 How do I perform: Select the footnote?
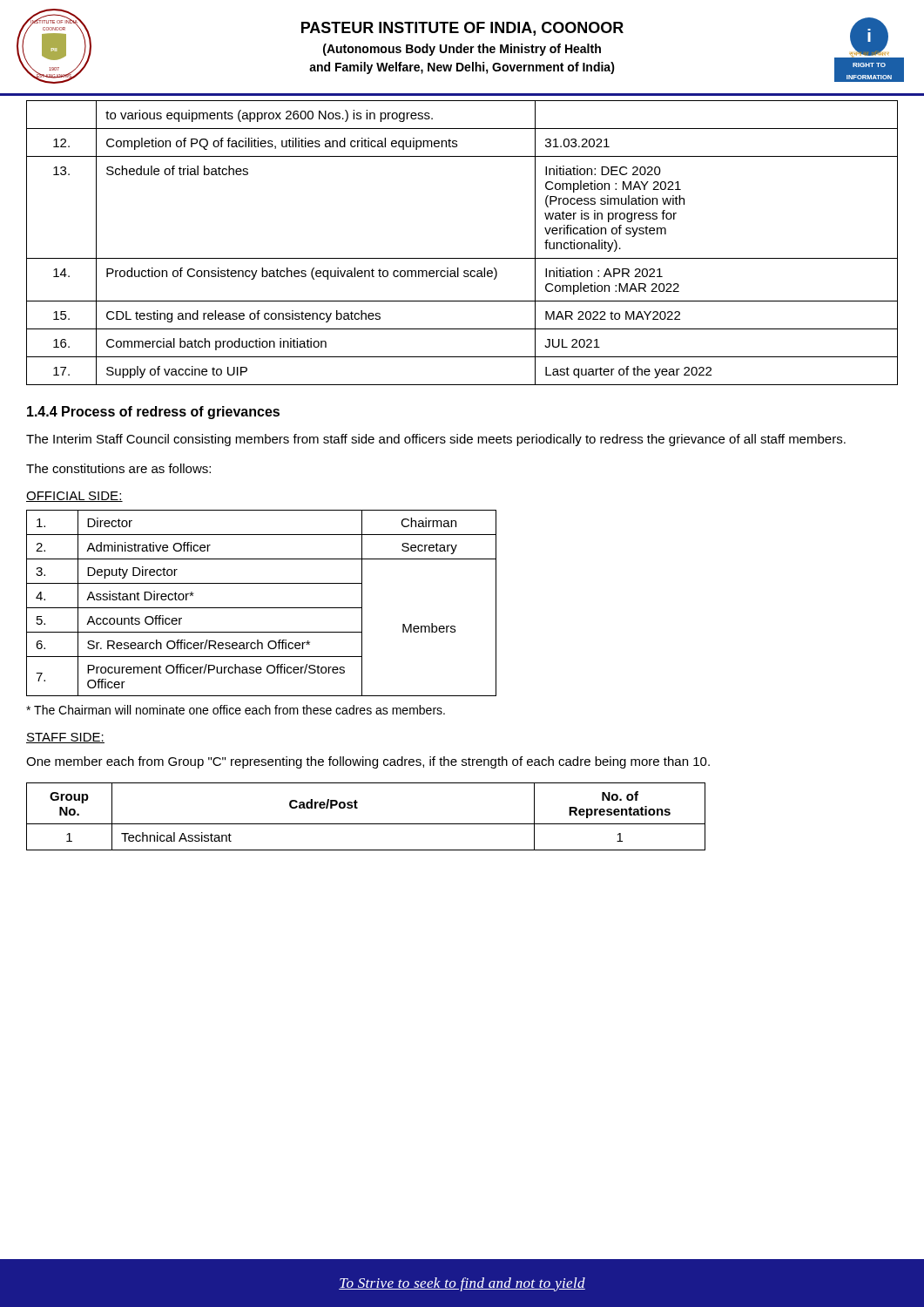coord(236,710)
